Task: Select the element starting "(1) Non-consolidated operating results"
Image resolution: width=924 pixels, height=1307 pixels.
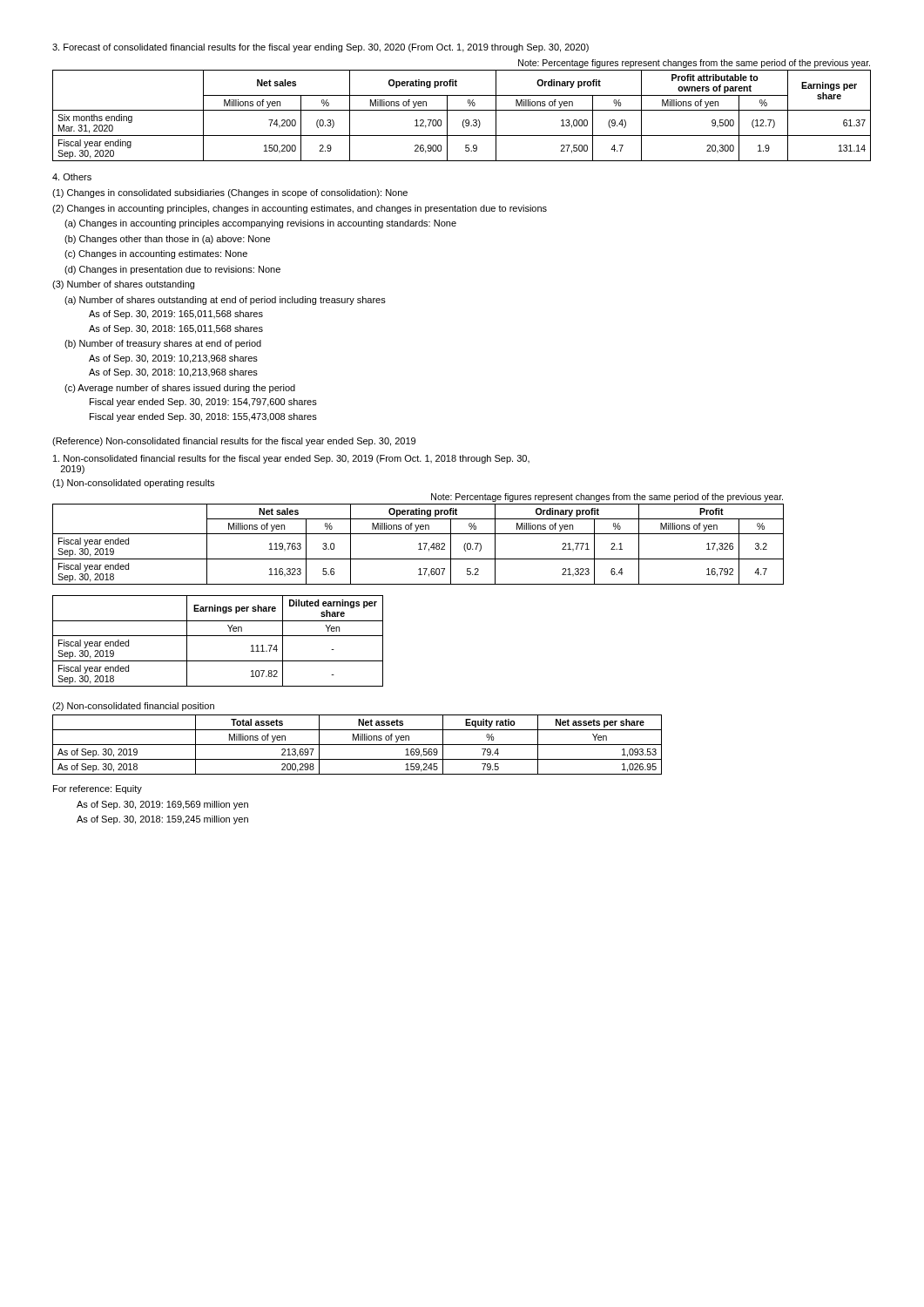Action: click(x=133, y=483)
